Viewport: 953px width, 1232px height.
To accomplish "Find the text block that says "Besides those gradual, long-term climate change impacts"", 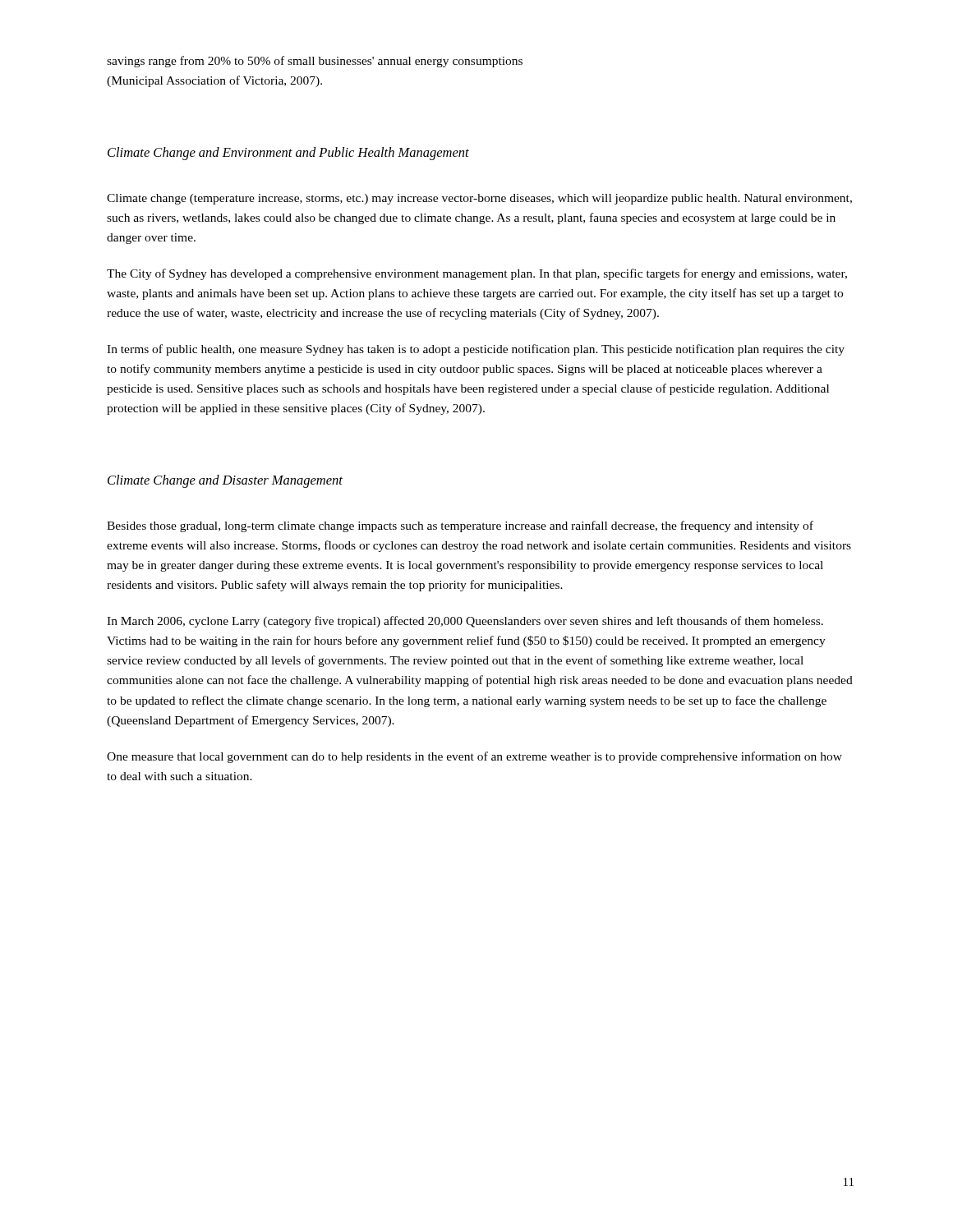I will click(x=479, y=555).
